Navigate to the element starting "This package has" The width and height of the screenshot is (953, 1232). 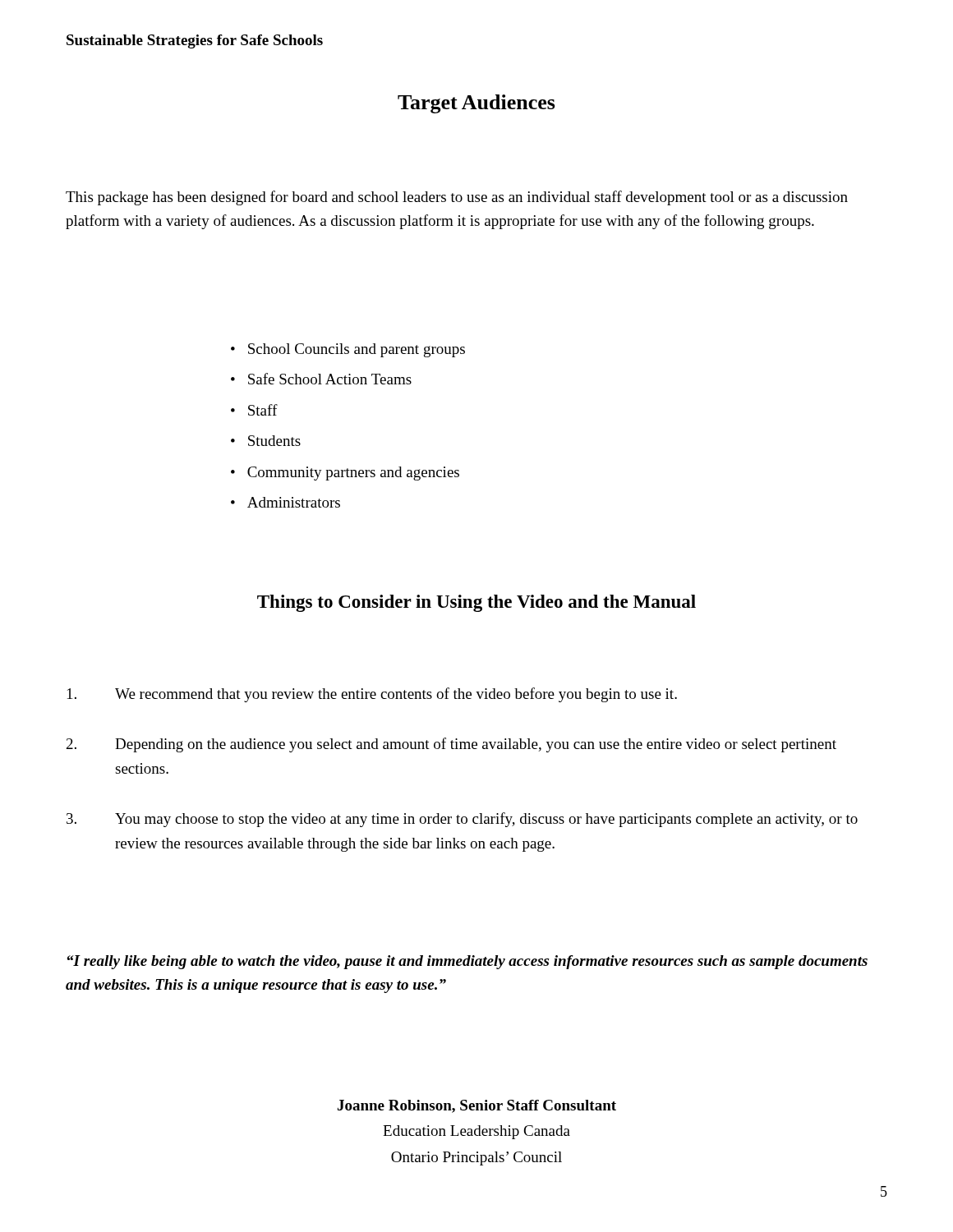tap(457, 209)
